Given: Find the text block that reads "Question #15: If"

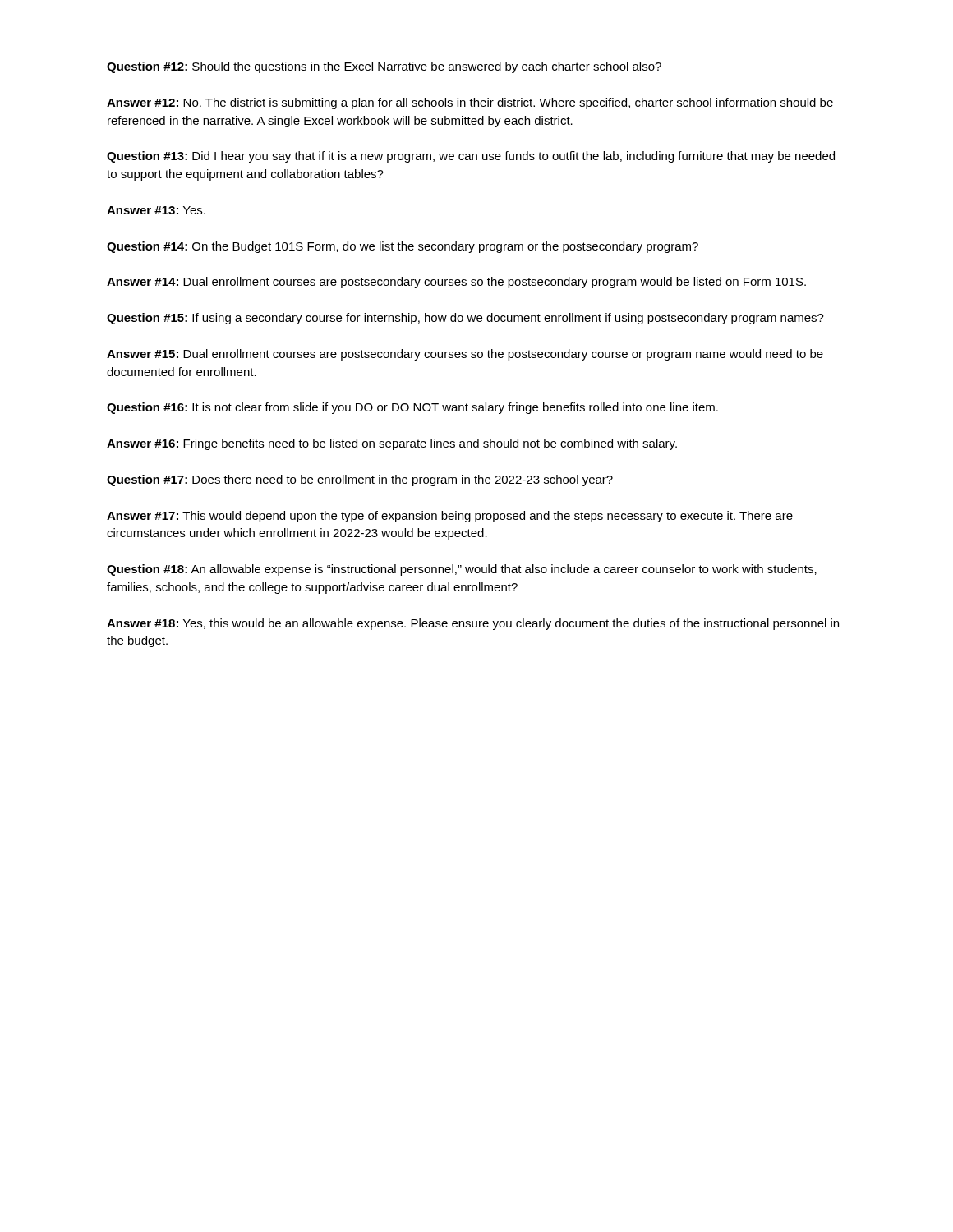Looking at the screenshot, I should point(465,317).
